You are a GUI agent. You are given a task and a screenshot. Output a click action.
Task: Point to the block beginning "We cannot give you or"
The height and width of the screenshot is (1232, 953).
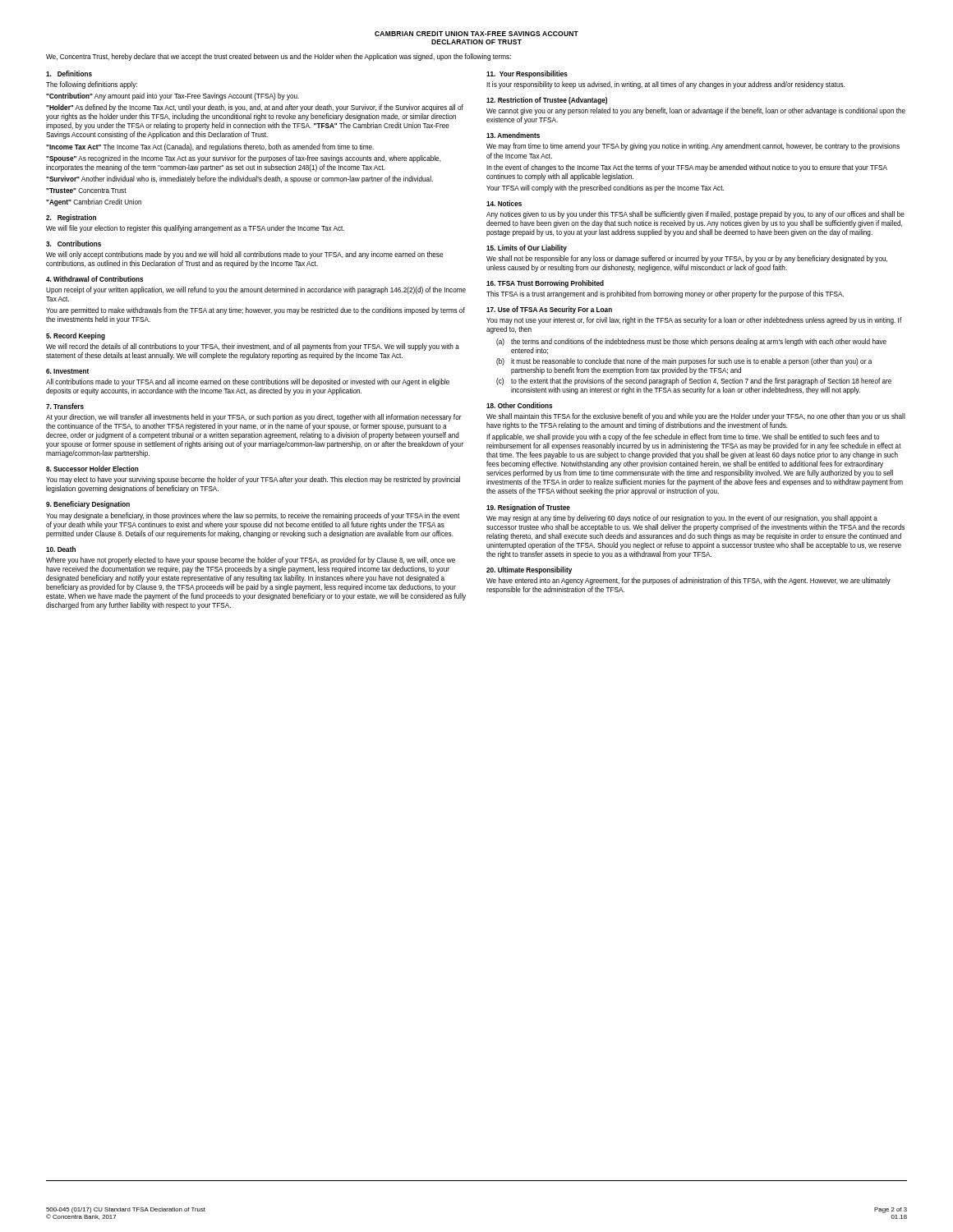pos(697,116)
